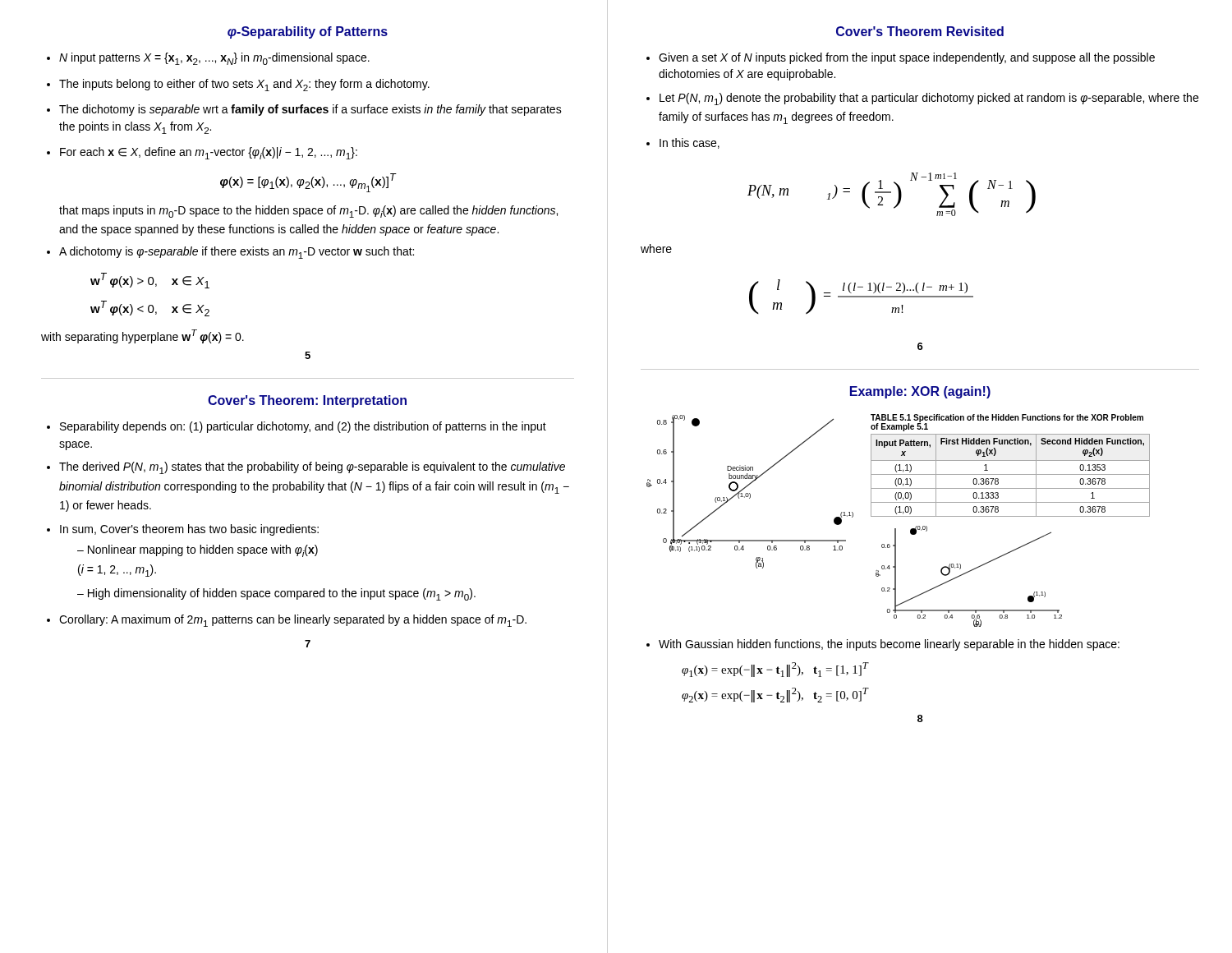Find the formula that says "wT φ(x) > 0, x"
1232x953 pixels.
pos(150,281)
